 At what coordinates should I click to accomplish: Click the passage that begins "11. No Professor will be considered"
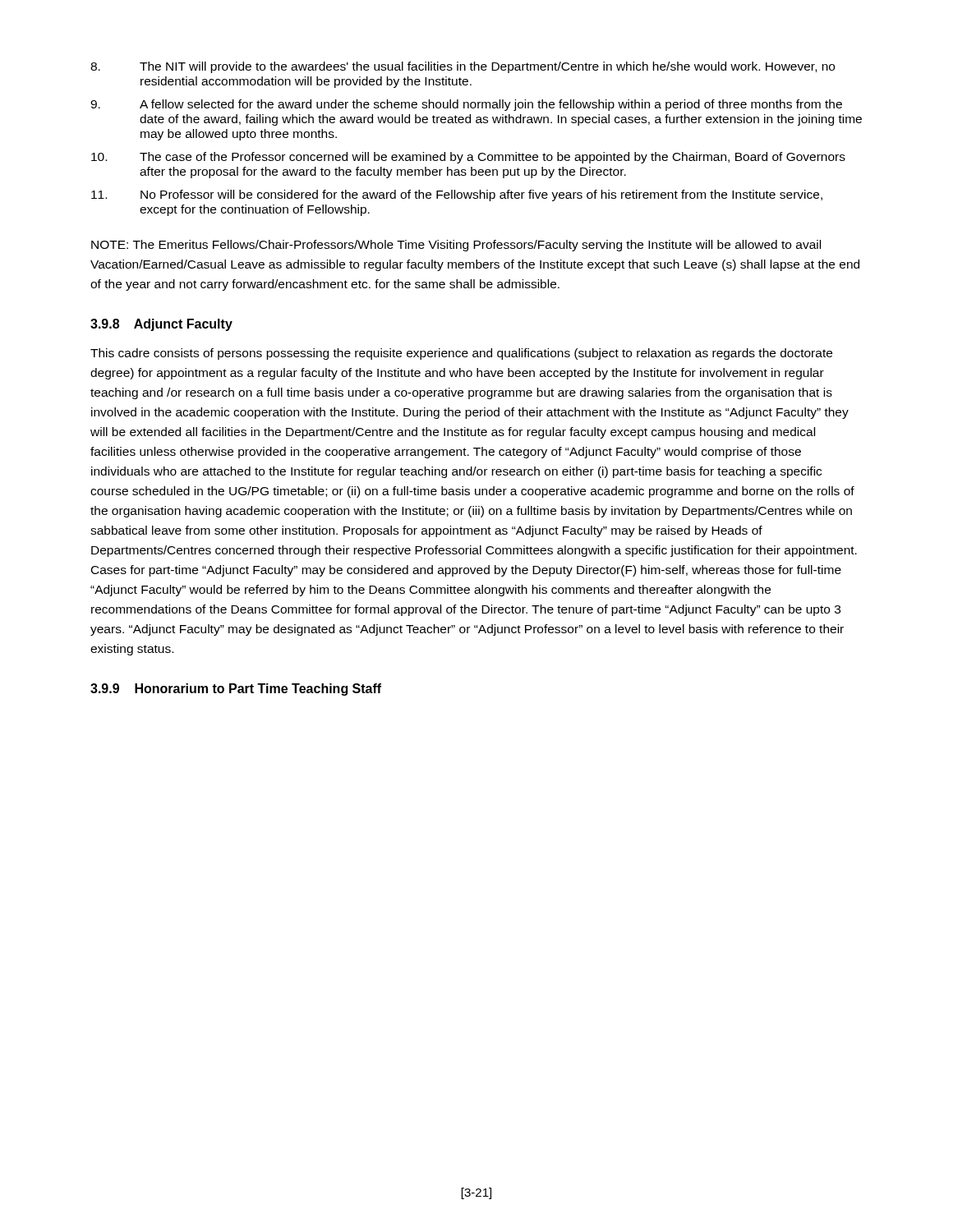(x=476, y=202)
